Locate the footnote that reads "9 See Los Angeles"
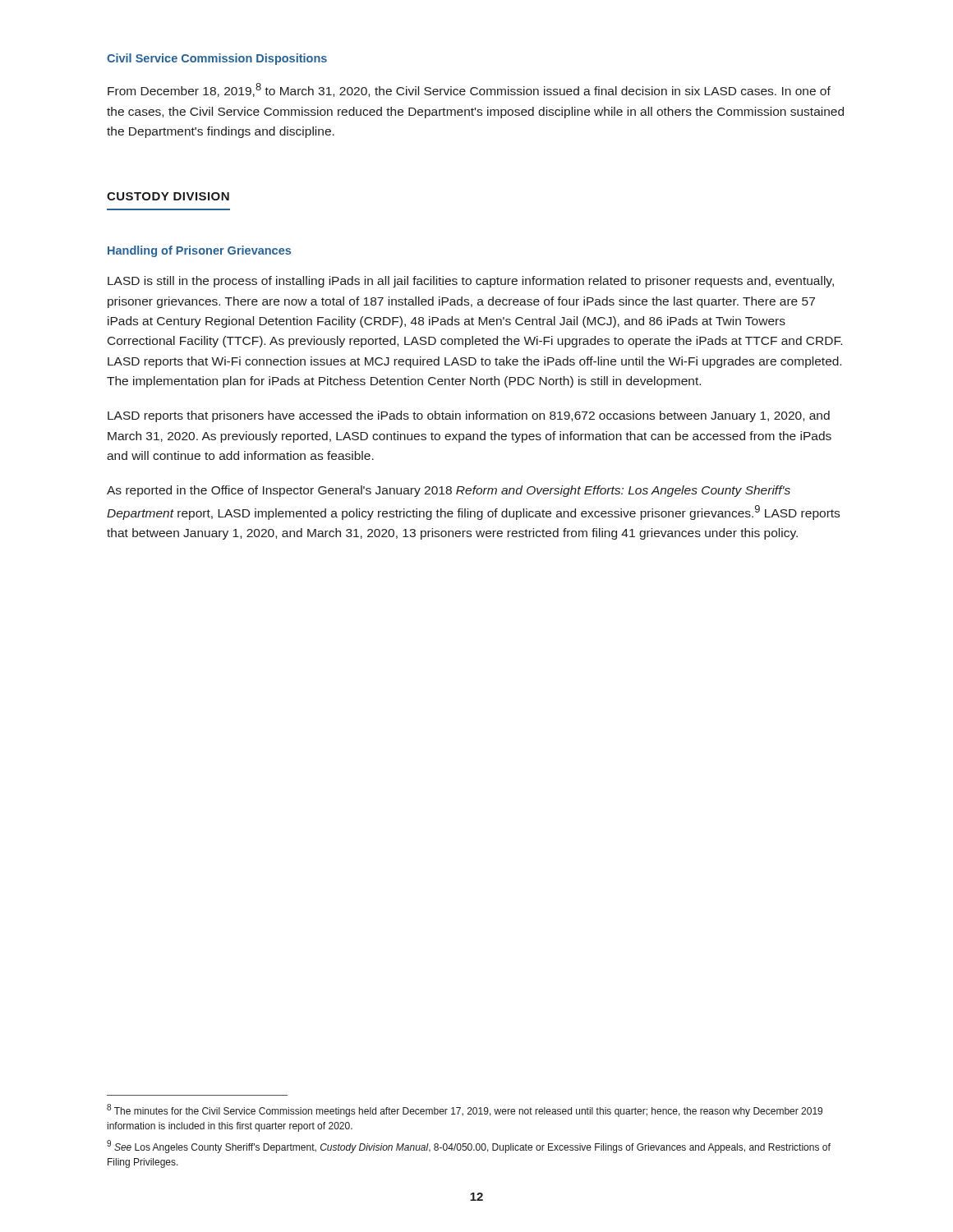Image resolution: width=953 pixels, height=1232 pixels. (x=469, y=1153)
